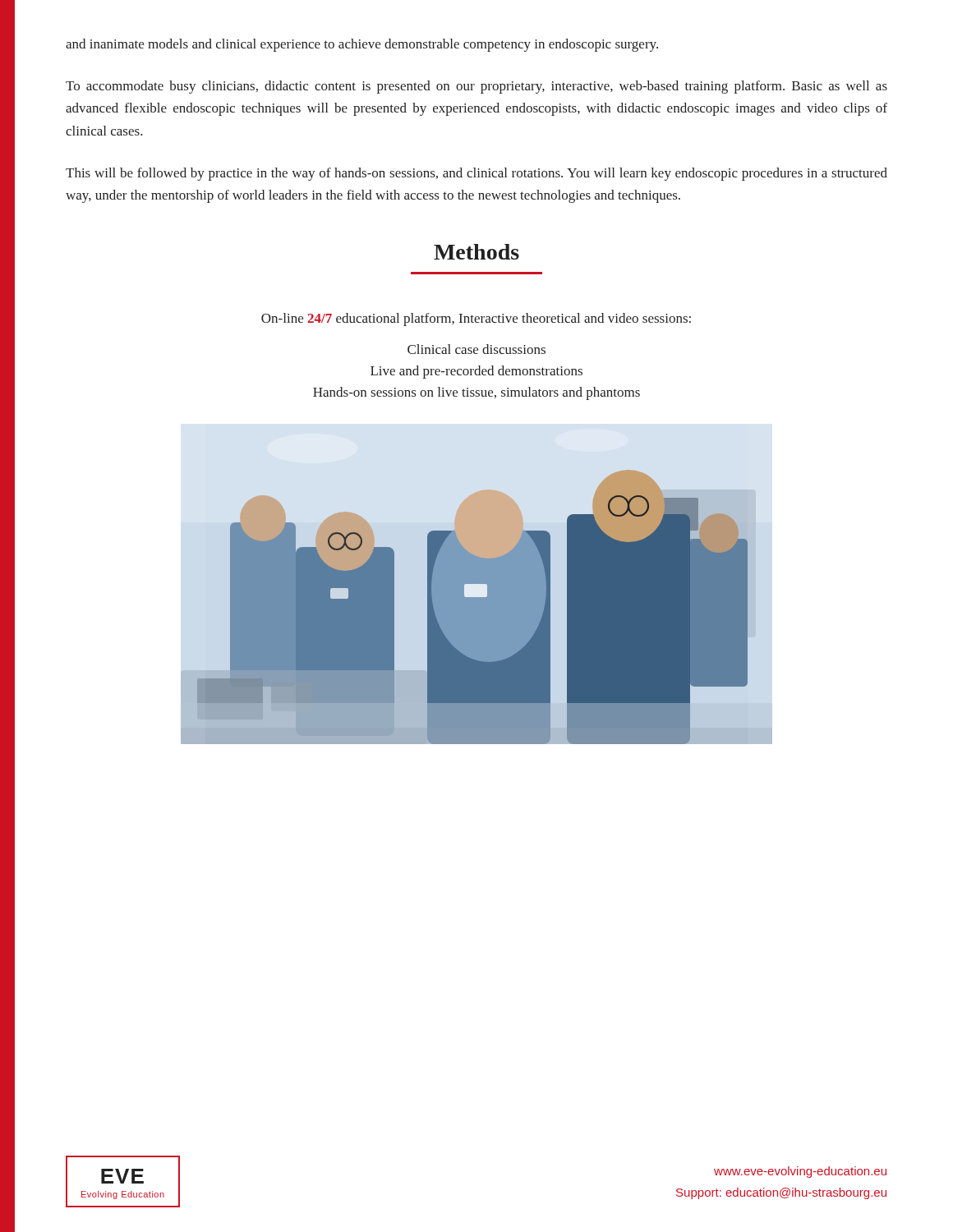The image size is (953, 1232).
Task: Locate the passage starting "This will be followed by practice in"
Action: click(476, 184)
